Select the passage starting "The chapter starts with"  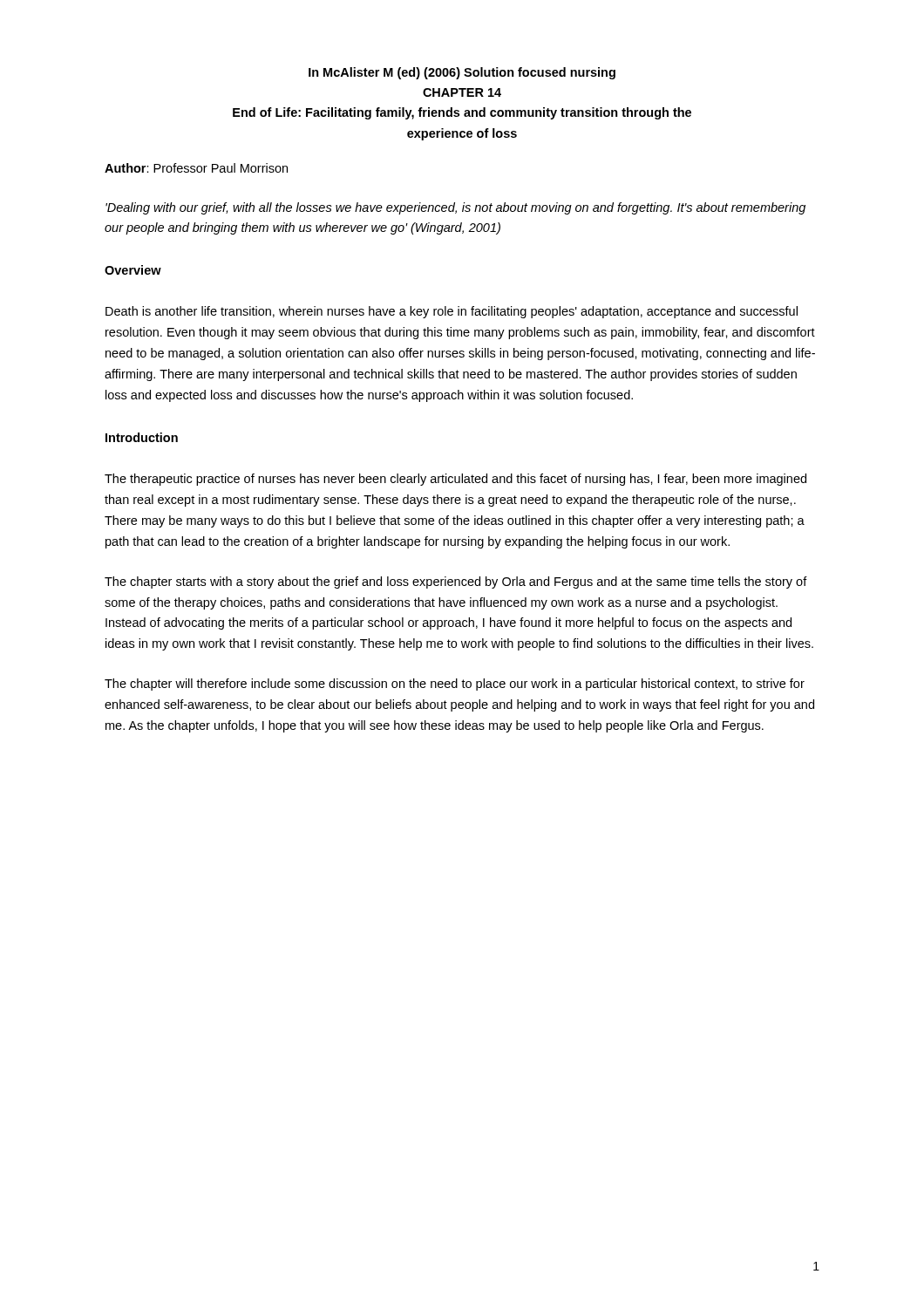point(462,613)
